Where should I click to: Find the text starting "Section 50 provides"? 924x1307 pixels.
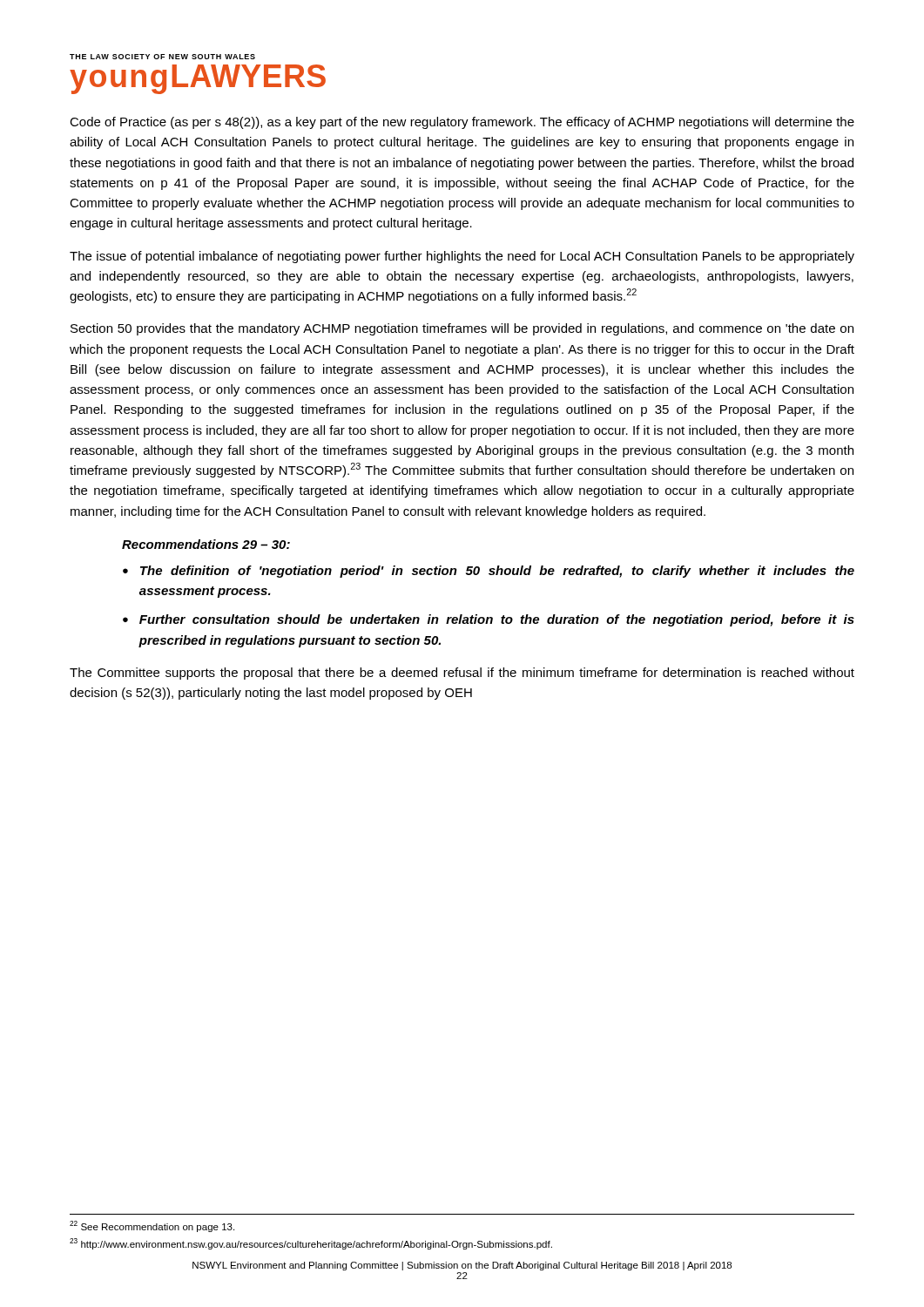(x=462, y=420)
